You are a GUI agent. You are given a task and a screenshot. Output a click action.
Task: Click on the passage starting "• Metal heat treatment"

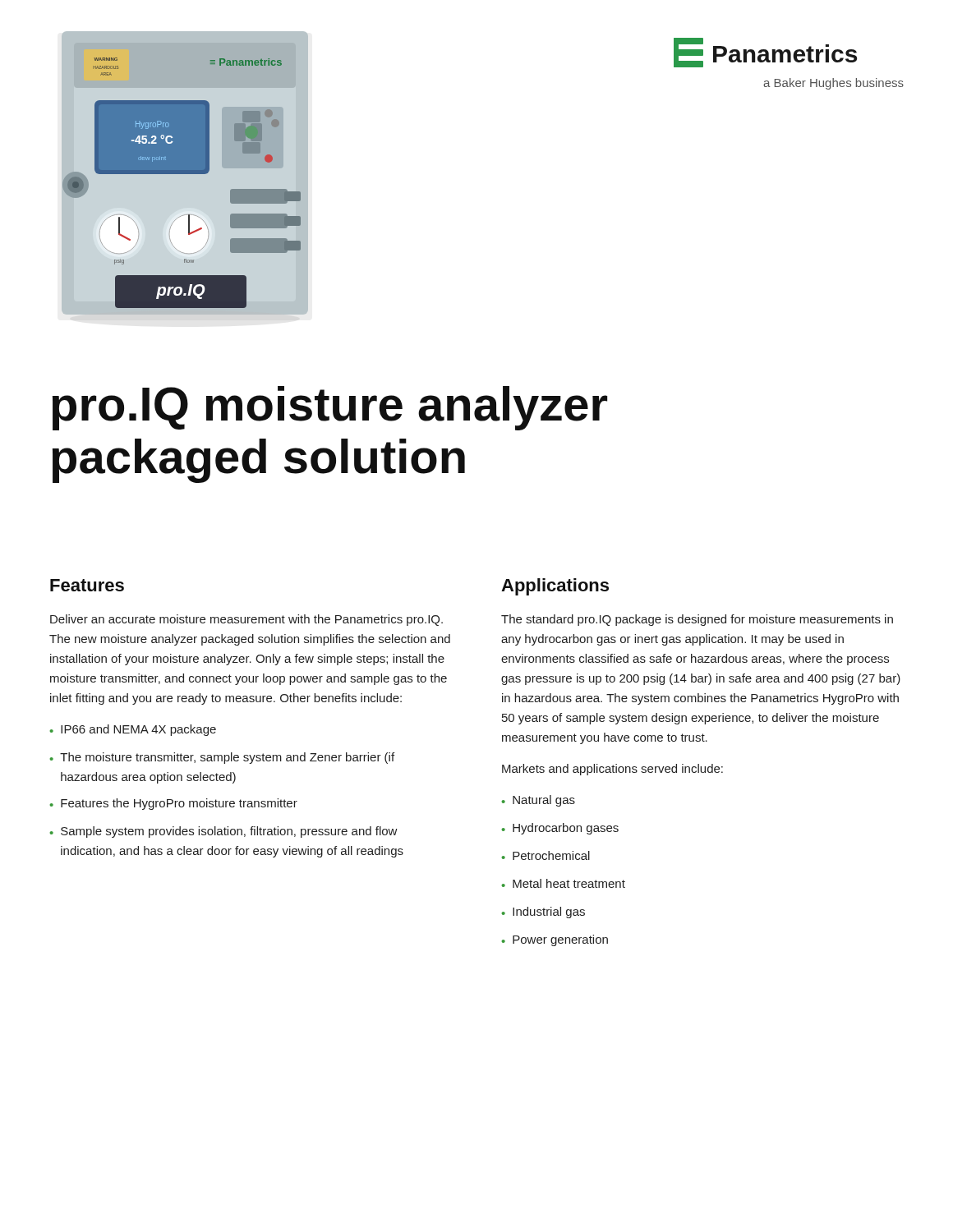[563, 883]
